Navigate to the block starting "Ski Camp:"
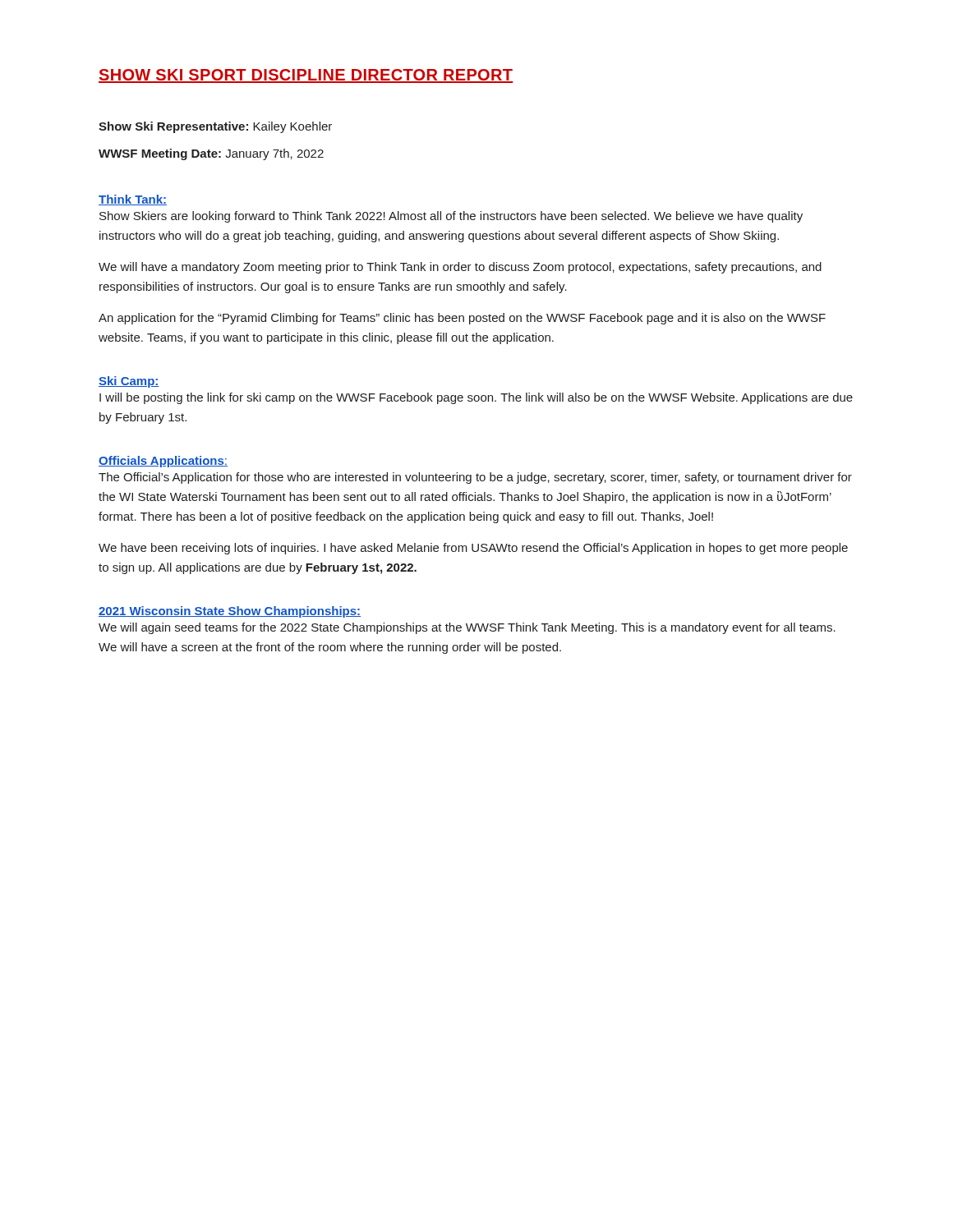953x1232 pixels. tap(129, 381)
